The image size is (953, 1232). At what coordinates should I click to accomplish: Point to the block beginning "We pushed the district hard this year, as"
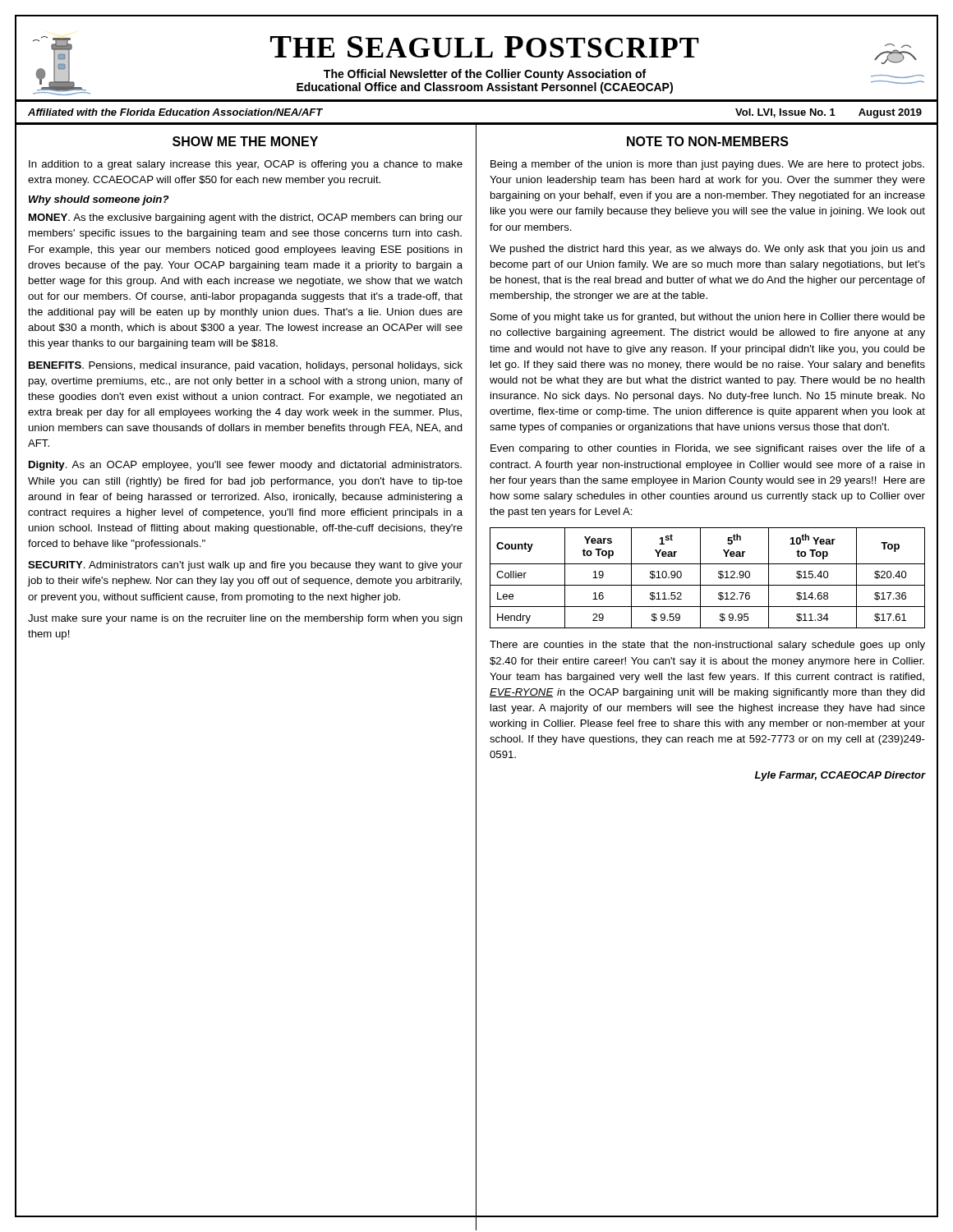click(x=707, y=272)
